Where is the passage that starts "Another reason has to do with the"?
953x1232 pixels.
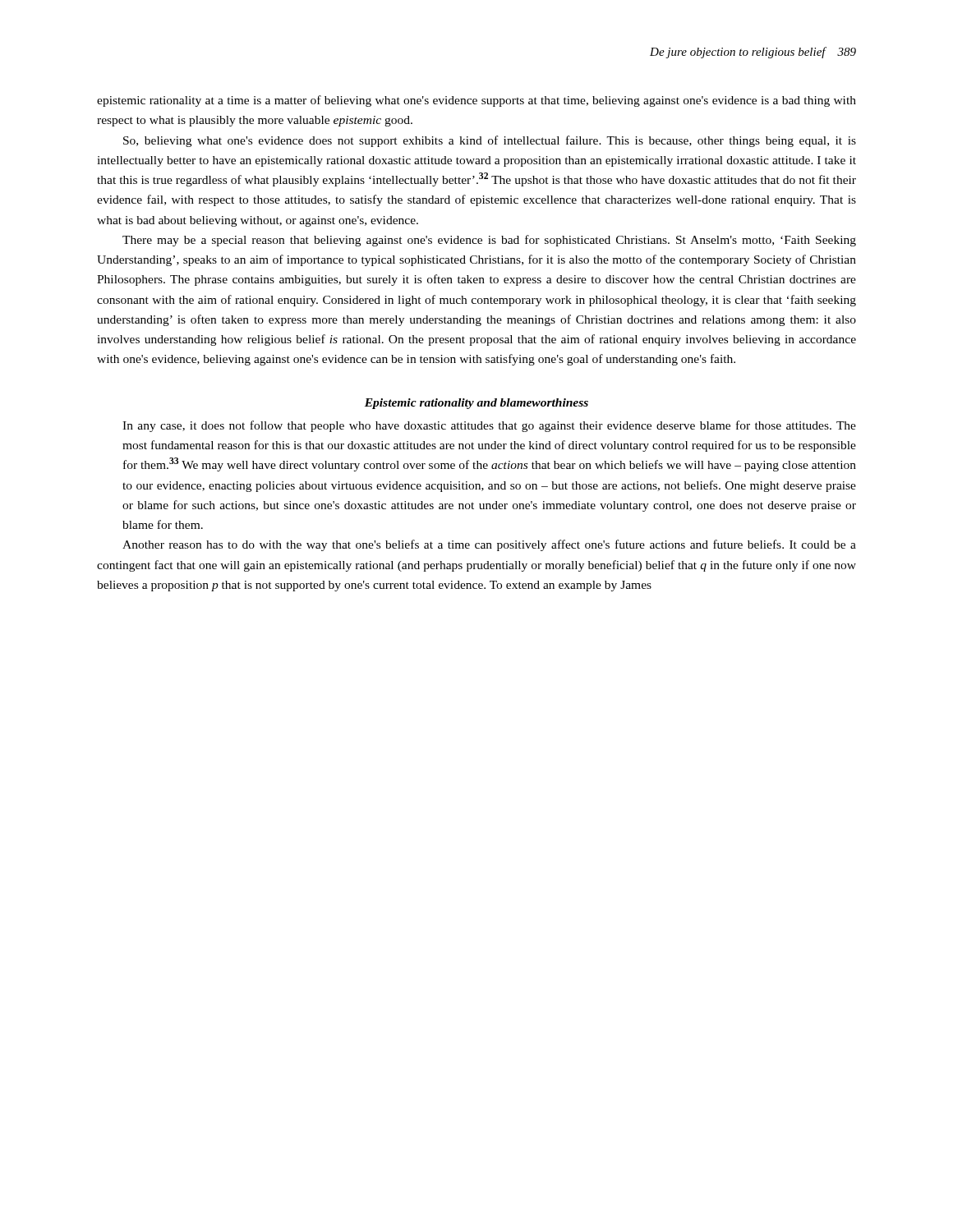[x=476, y=565]
